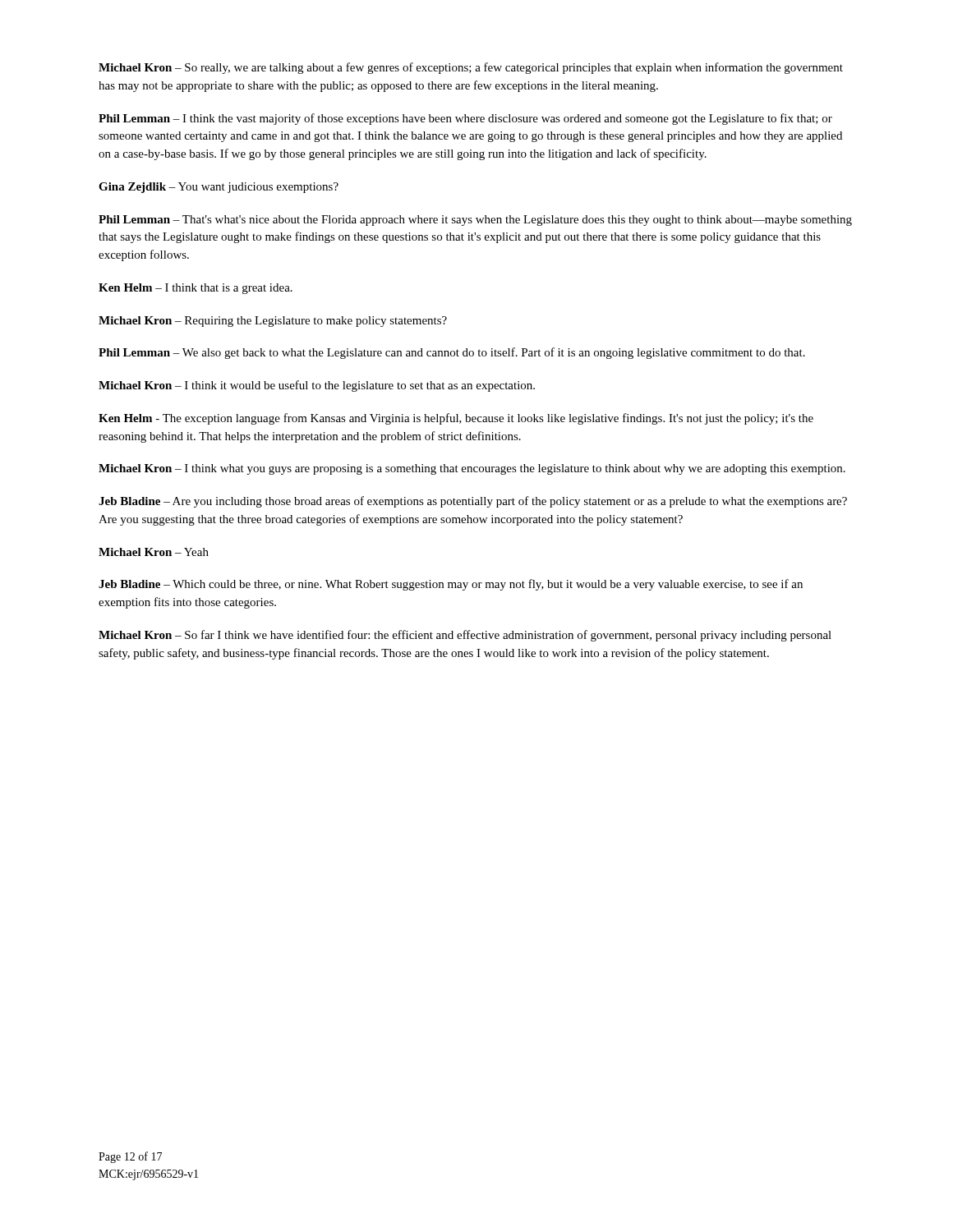Find the block on this page that starts "Phil Lemman – That's what's nice"

point(475,237)
